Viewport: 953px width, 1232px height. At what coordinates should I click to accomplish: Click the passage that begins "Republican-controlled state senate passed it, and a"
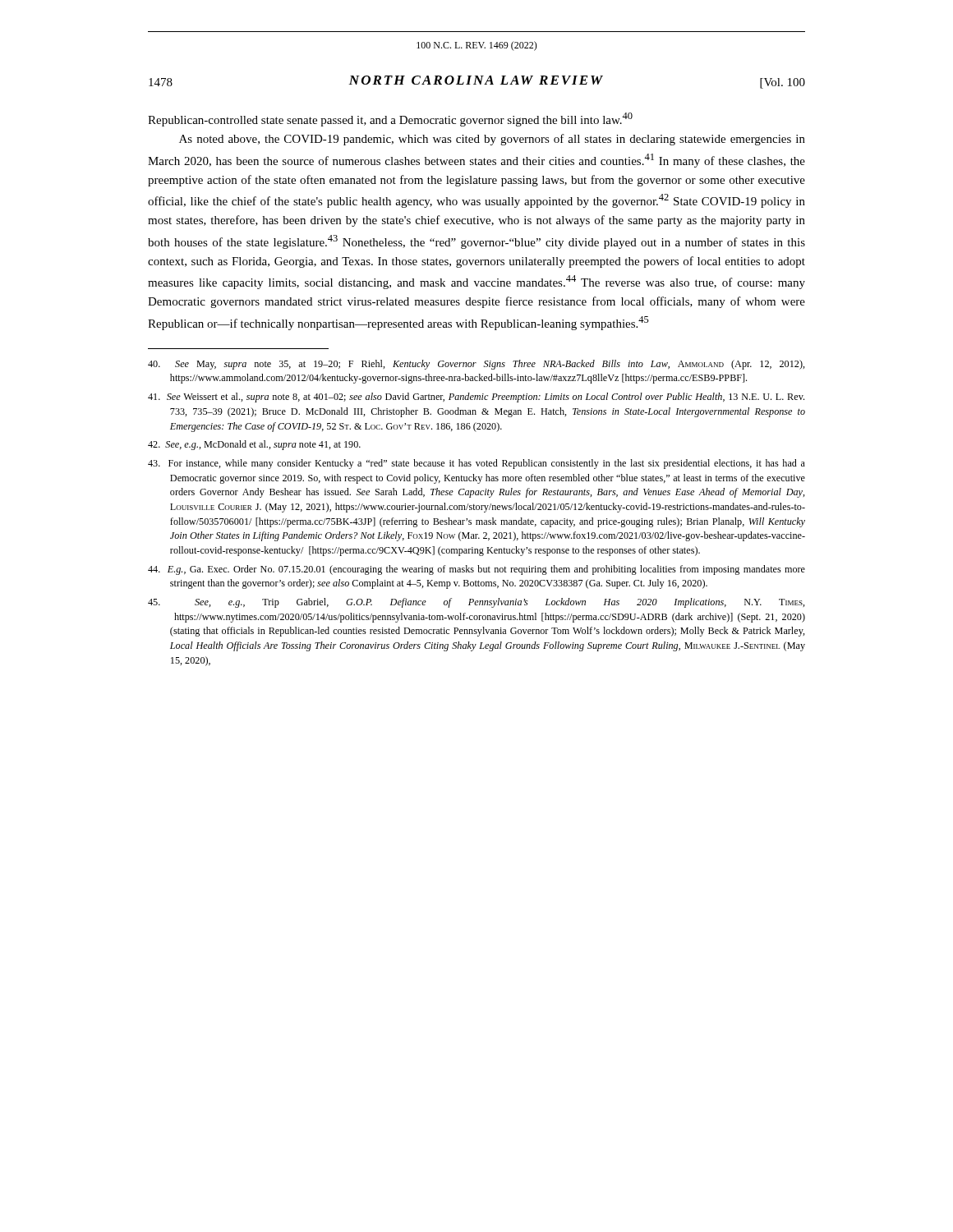(x=476, y=221)
